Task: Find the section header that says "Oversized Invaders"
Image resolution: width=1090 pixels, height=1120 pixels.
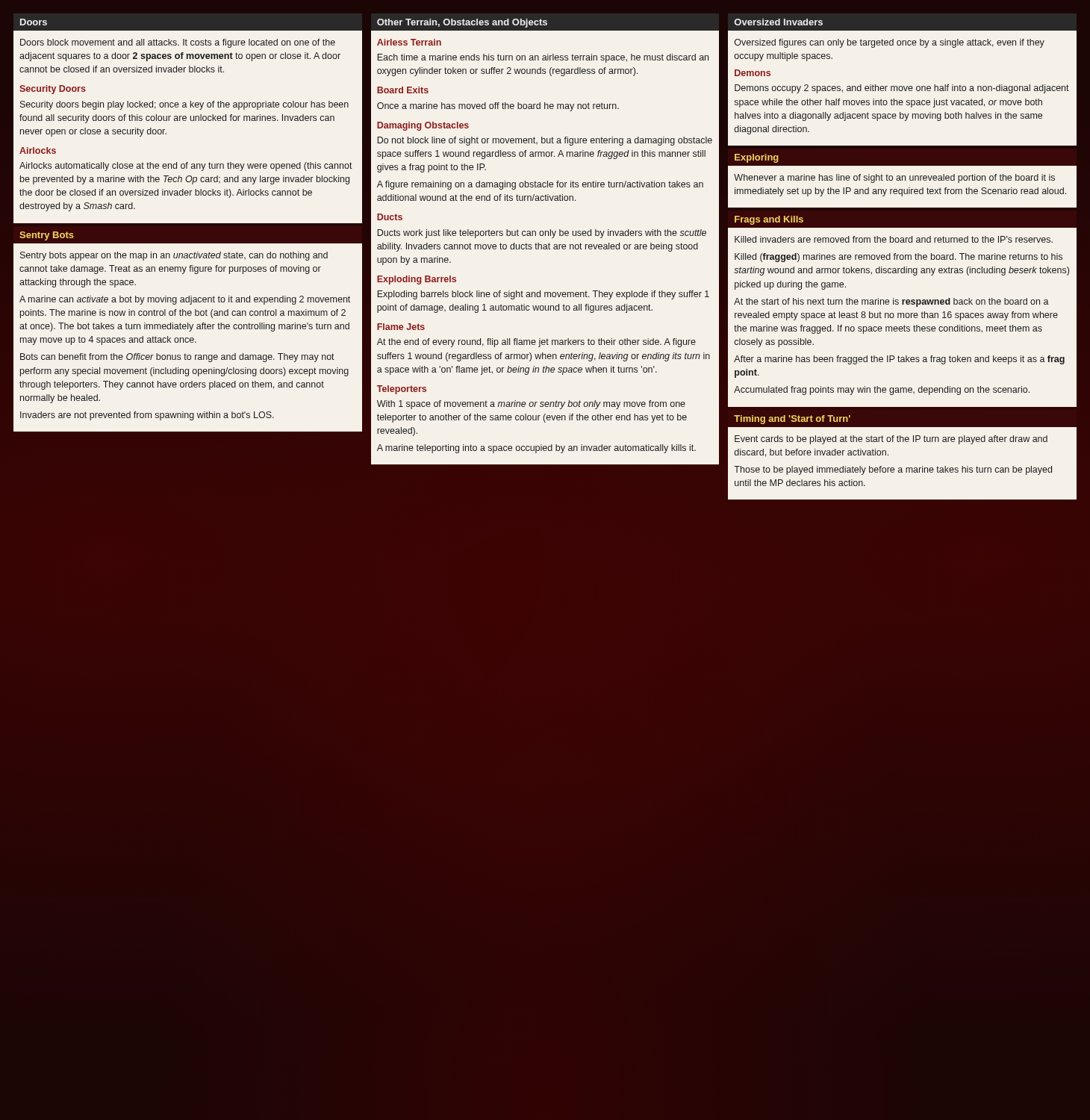Action: pyautogui.click(x=779, y=22)
